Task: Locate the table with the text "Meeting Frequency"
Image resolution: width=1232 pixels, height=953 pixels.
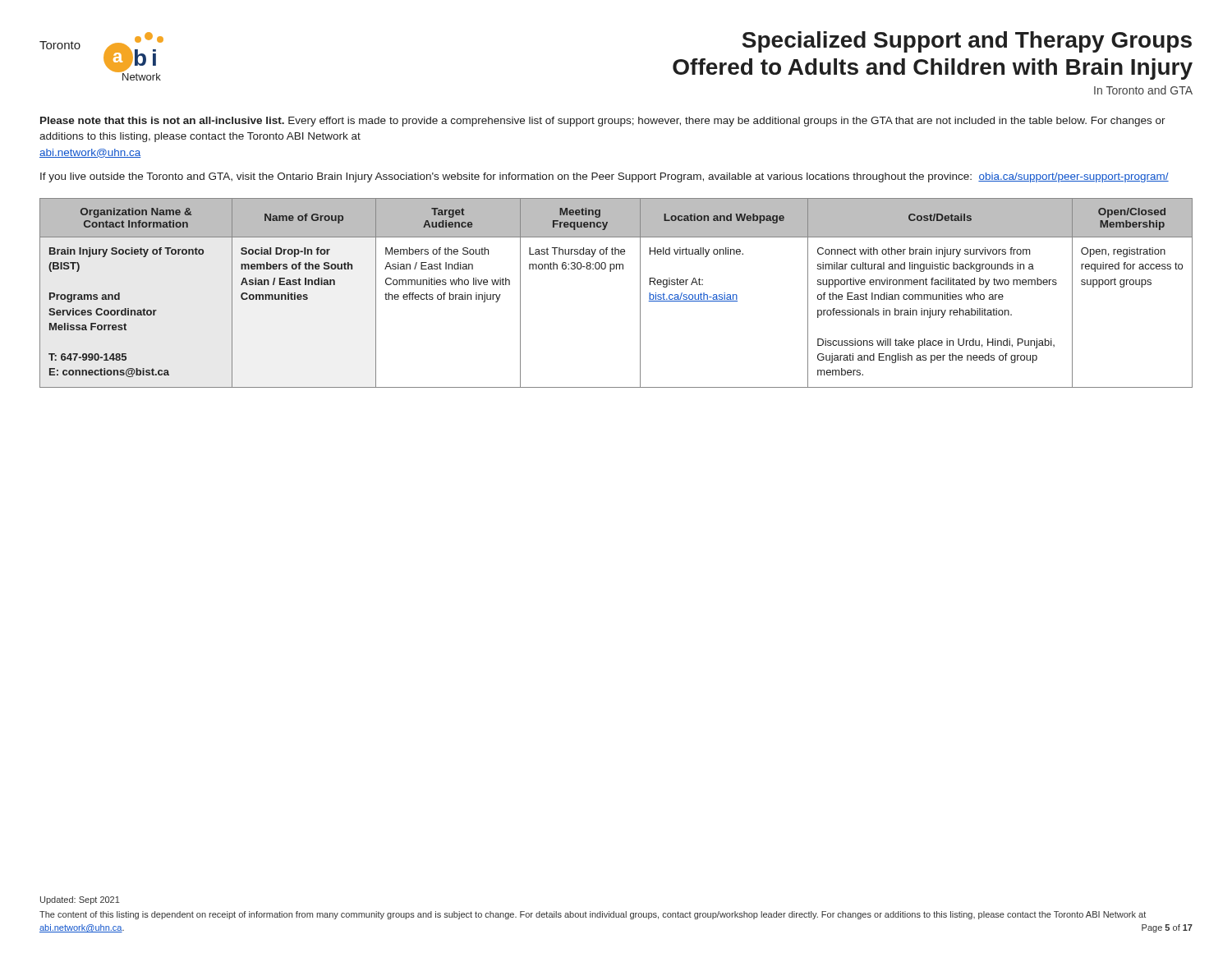Action: (616, 293)
